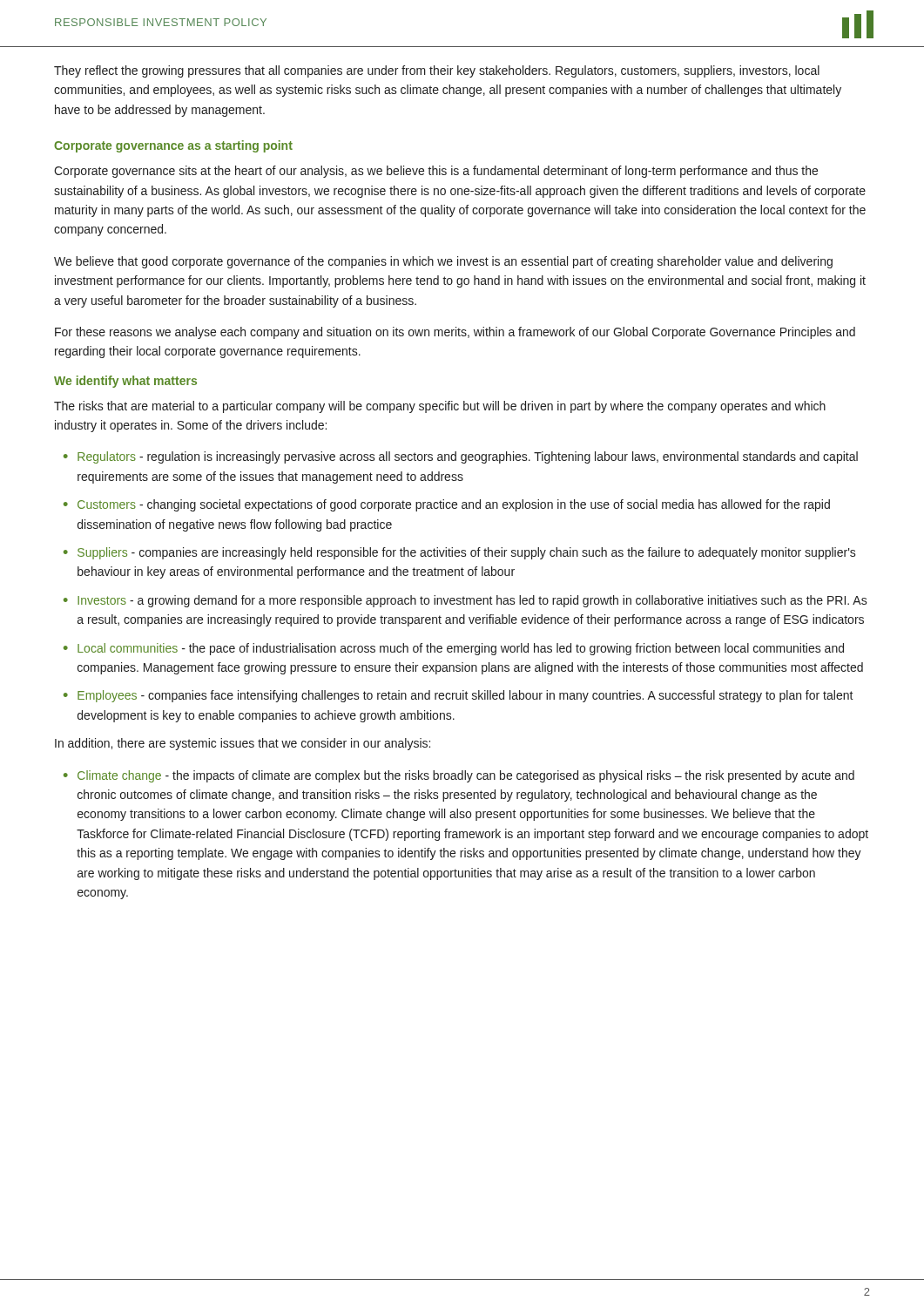Click on the region starting "• Local communities - the"

pyautogui.click(x=466, y=658)
